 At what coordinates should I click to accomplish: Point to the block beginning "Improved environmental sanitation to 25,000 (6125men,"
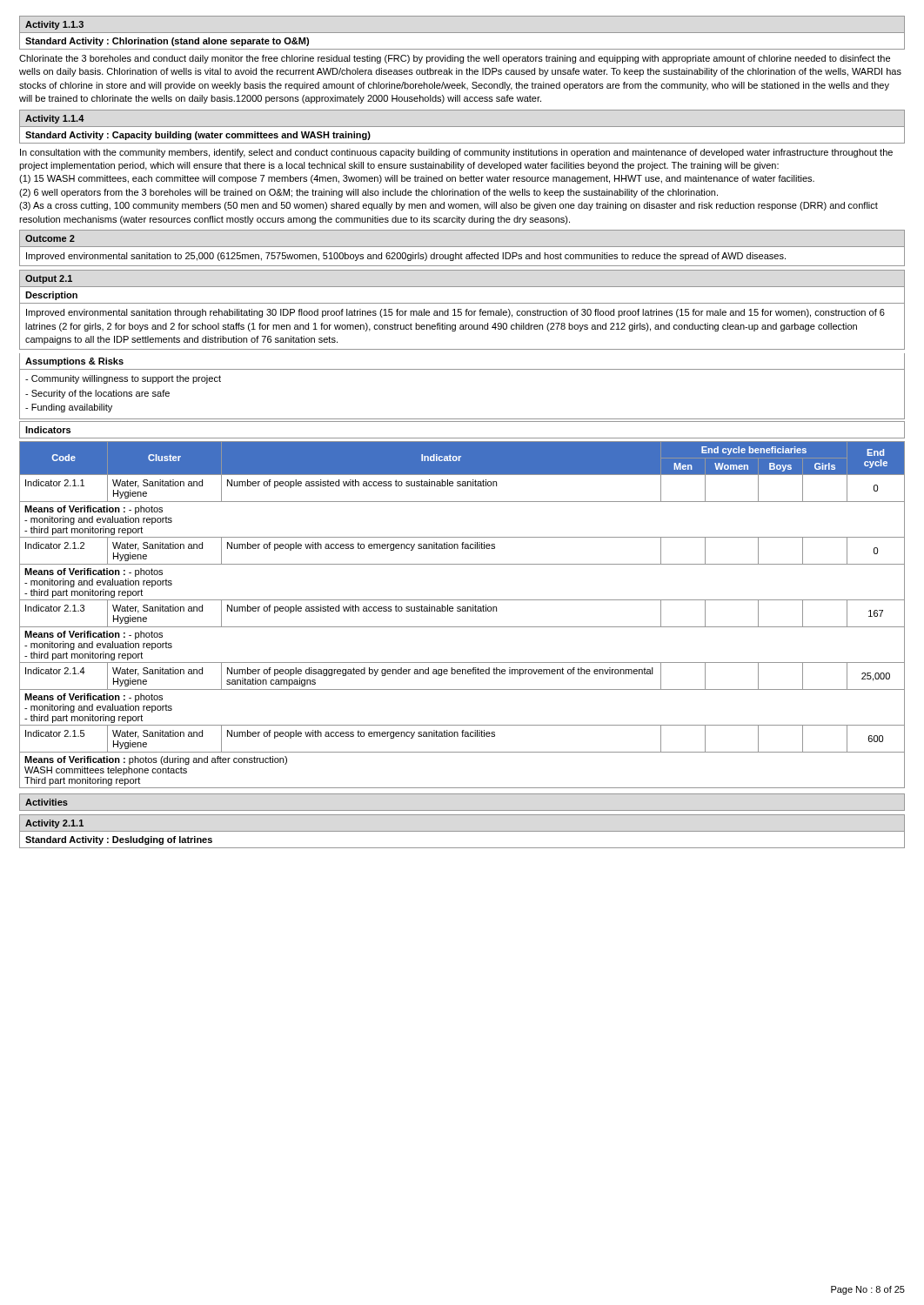[406, 256]
